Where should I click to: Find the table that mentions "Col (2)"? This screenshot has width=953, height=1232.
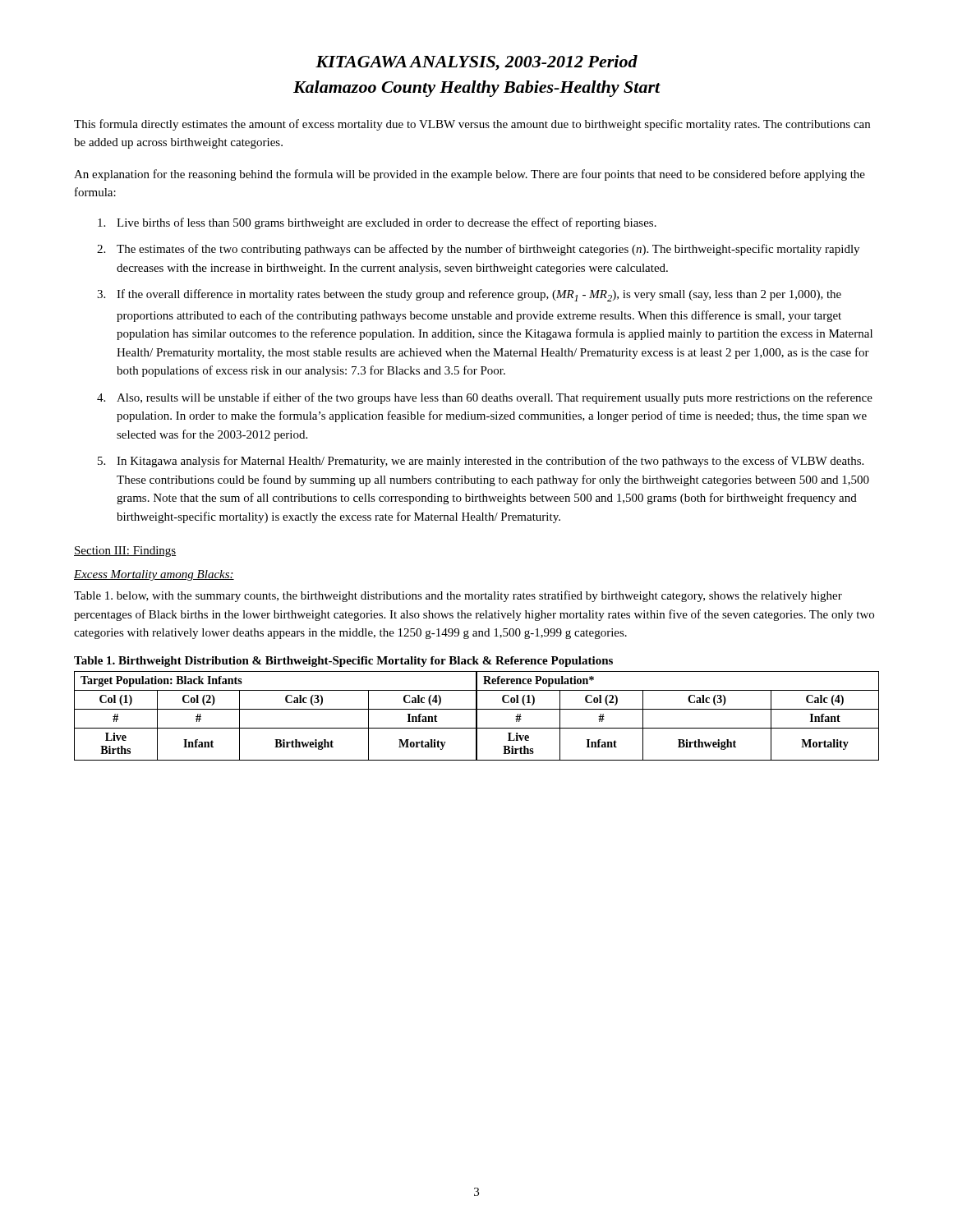[x=476, y=716]
